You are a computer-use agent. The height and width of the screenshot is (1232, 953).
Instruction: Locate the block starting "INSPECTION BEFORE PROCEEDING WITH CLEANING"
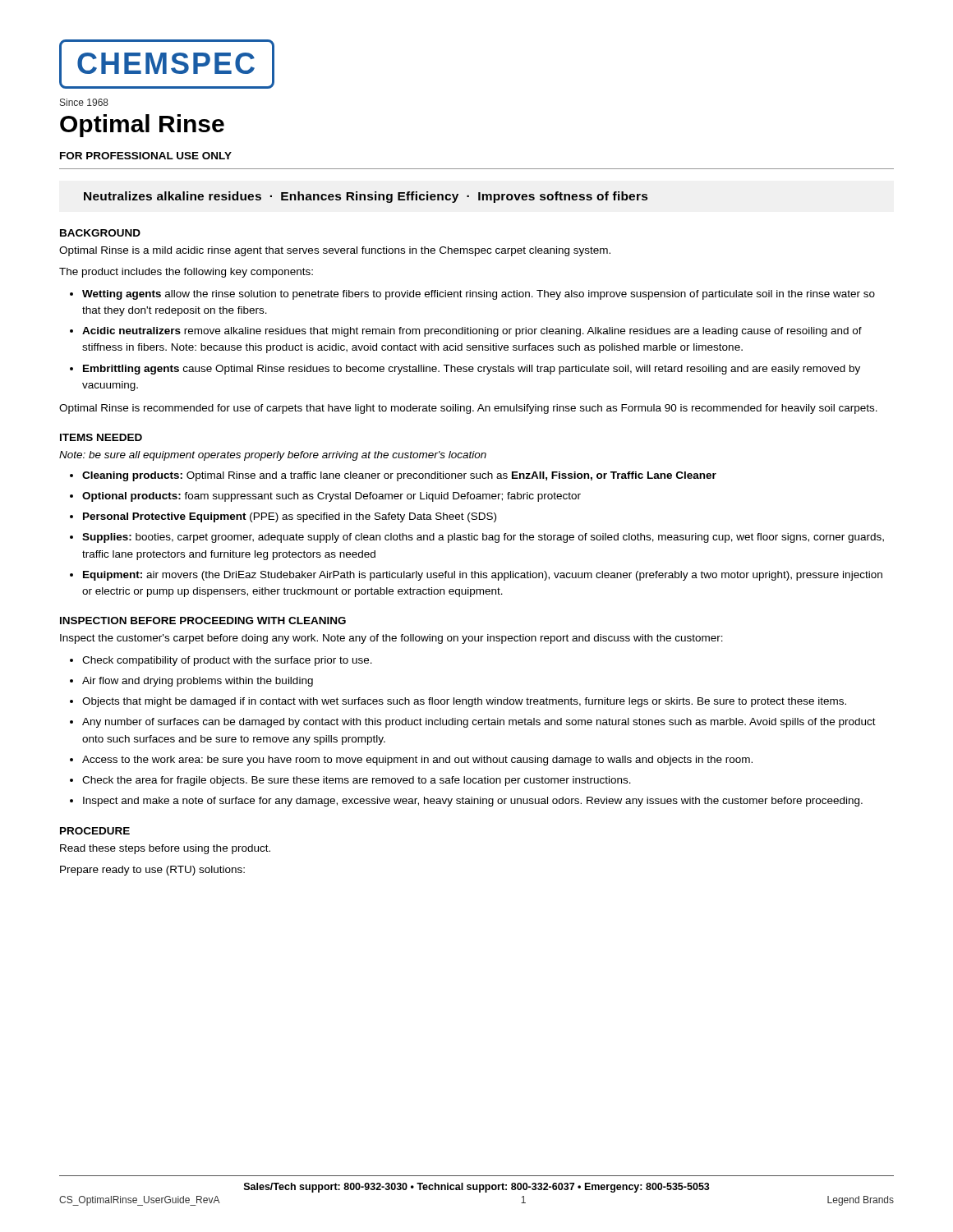click(203, 621)
